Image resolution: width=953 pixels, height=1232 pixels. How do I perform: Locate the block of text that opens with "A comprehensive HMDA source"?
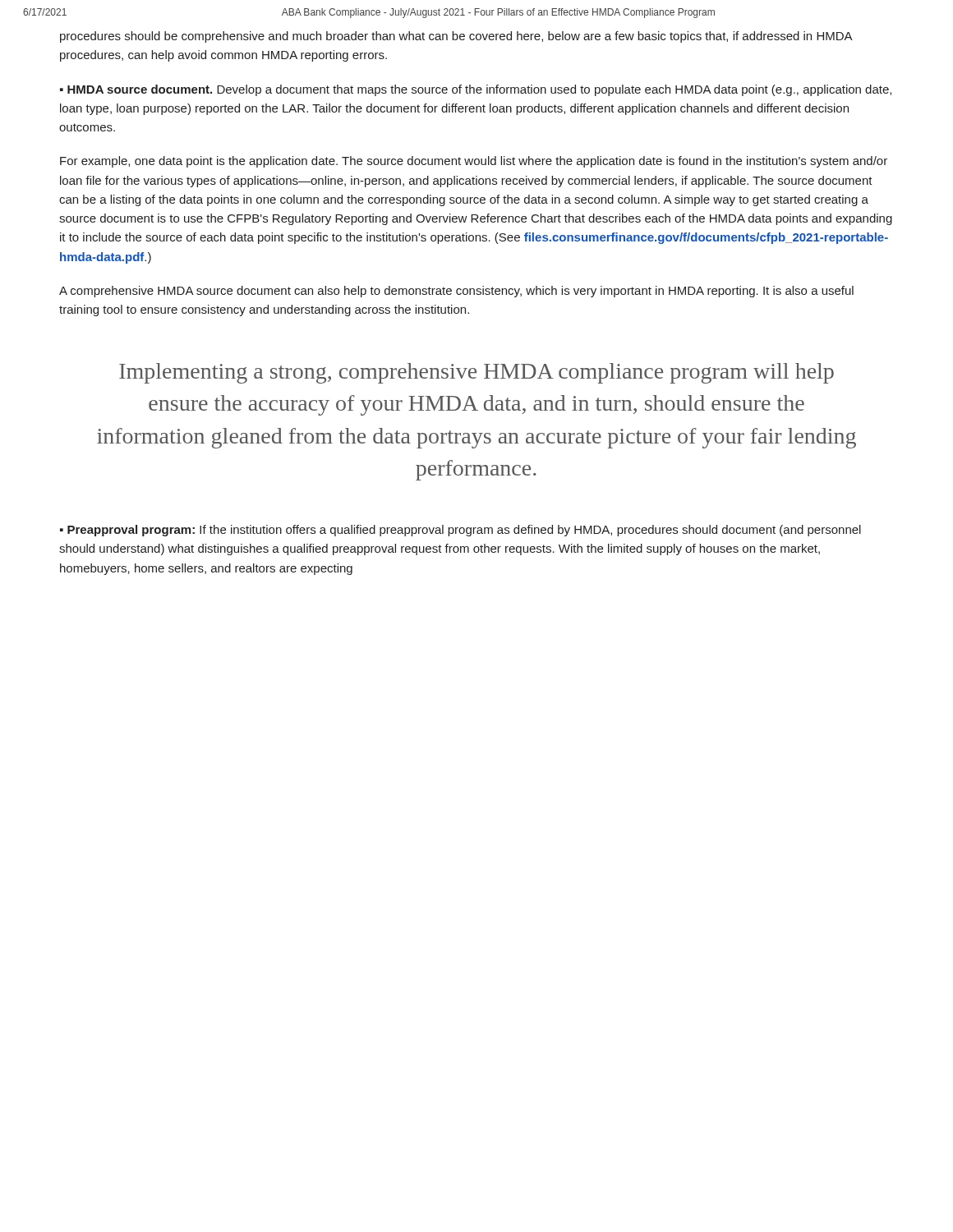(457, 300)
